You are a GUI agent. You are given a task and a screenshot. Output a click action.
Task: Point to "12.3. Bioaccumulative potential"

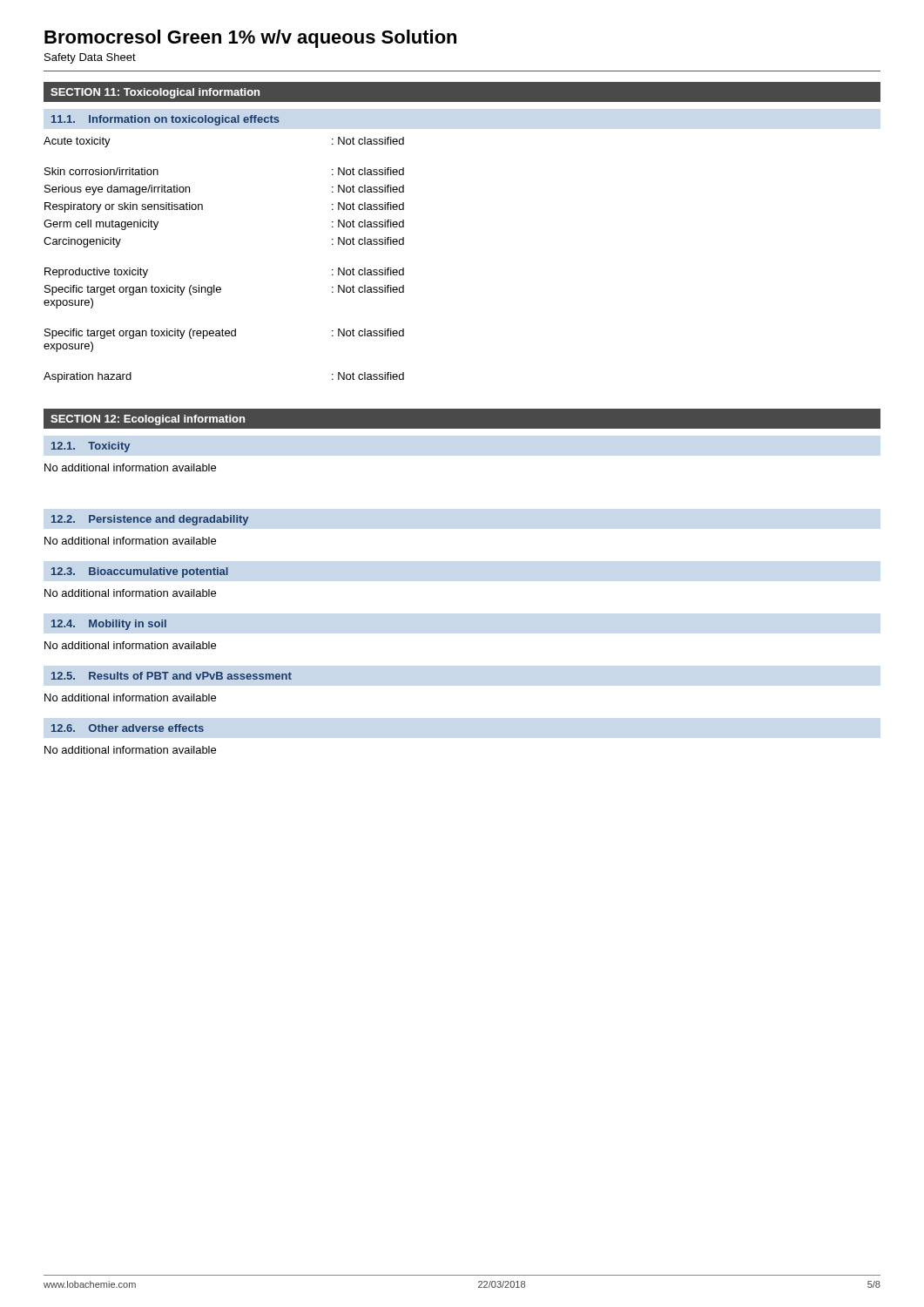140,572
